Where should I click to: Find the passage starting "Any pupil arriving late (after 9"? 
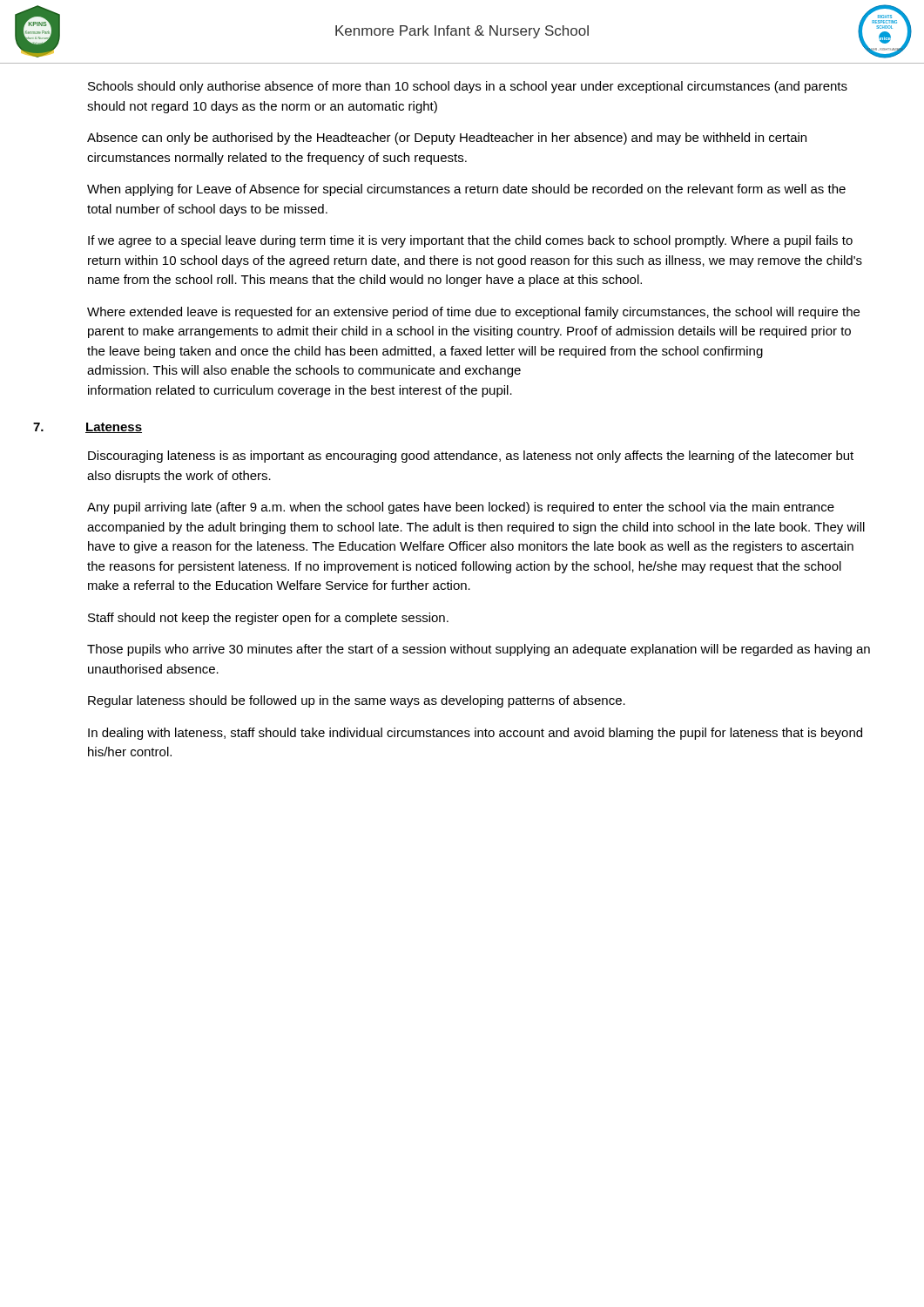476,546
